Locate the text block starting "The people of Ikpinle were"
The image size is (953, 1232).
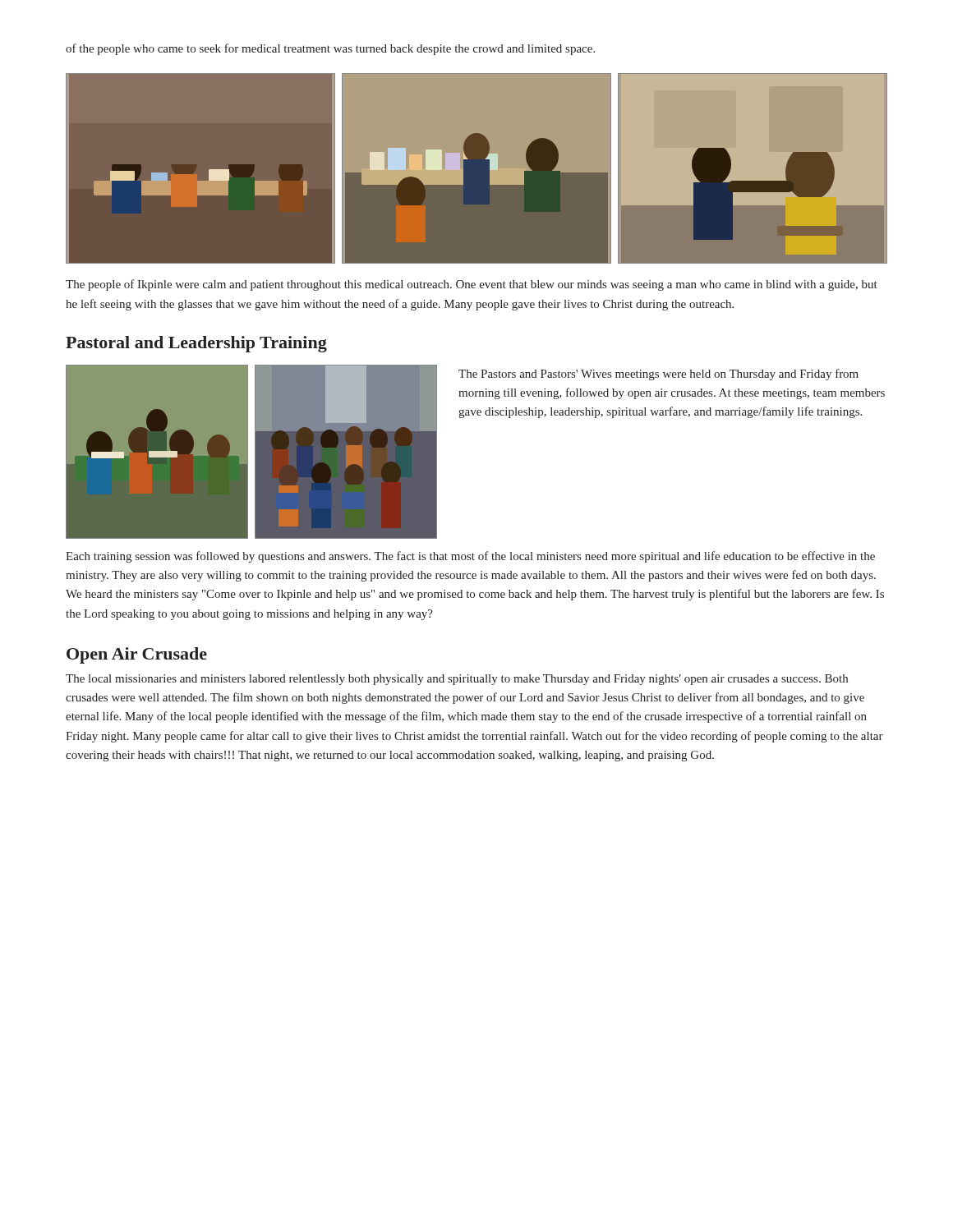coord(471,294)
